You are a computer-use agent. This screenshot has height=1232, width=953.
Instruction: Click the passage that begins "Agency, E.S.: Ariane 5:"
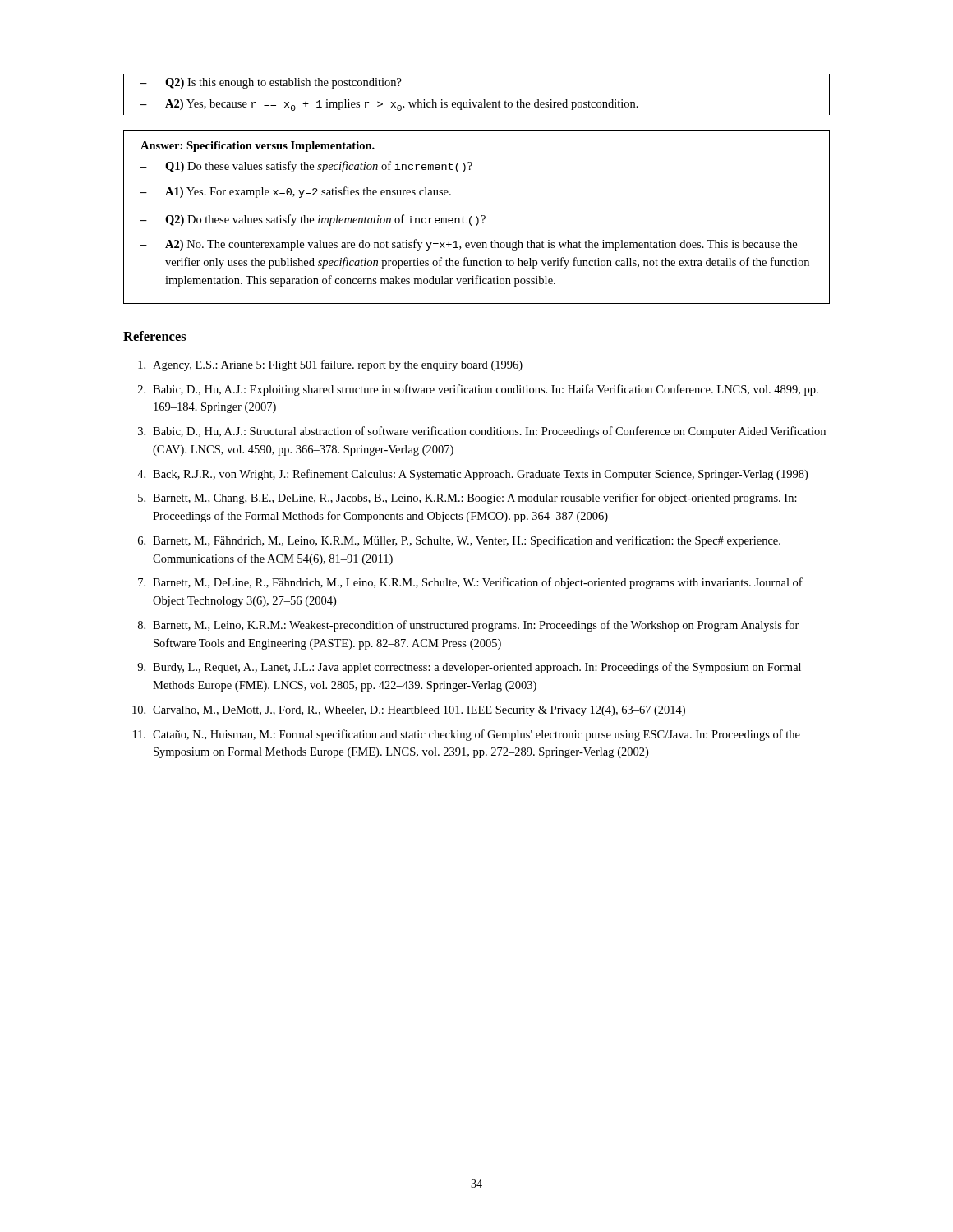pyautogui.click(x=476, y=365)
